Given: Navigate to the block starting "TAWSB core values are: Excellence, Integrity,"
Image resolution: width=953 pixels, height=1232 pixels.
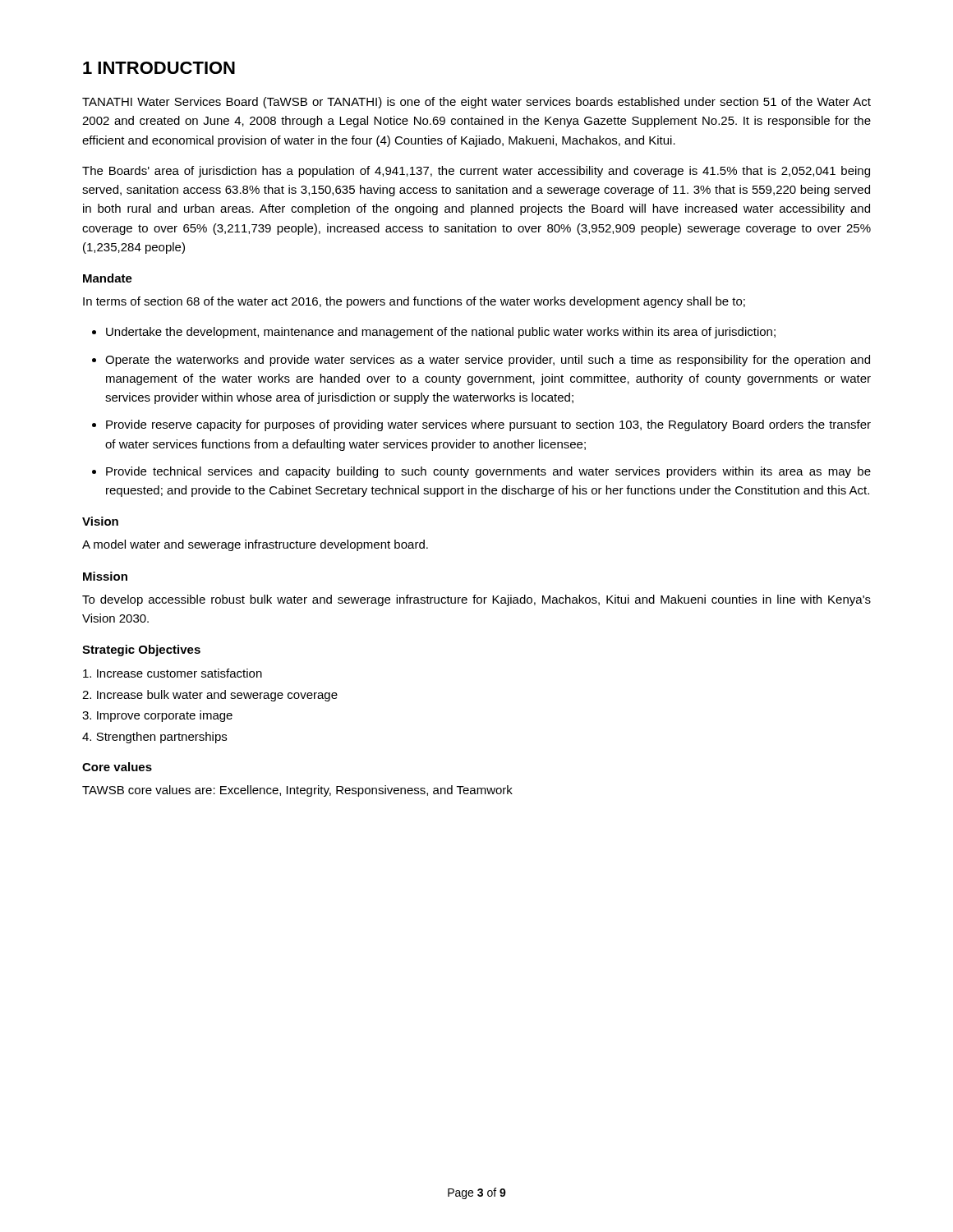Looking at the screenshot, I should [x=297, y=790].
